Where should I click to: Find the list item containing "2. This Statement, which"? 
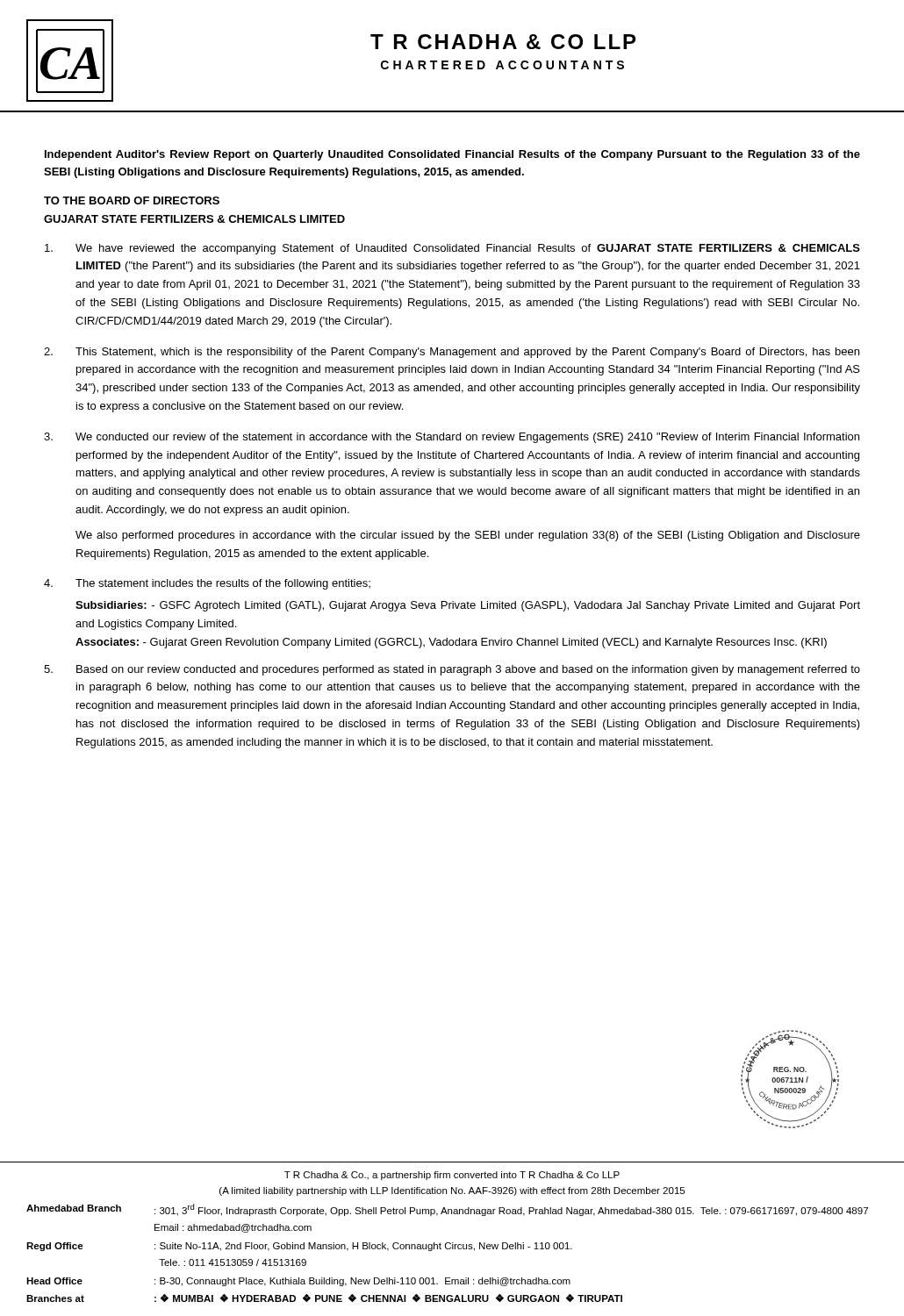452,379
